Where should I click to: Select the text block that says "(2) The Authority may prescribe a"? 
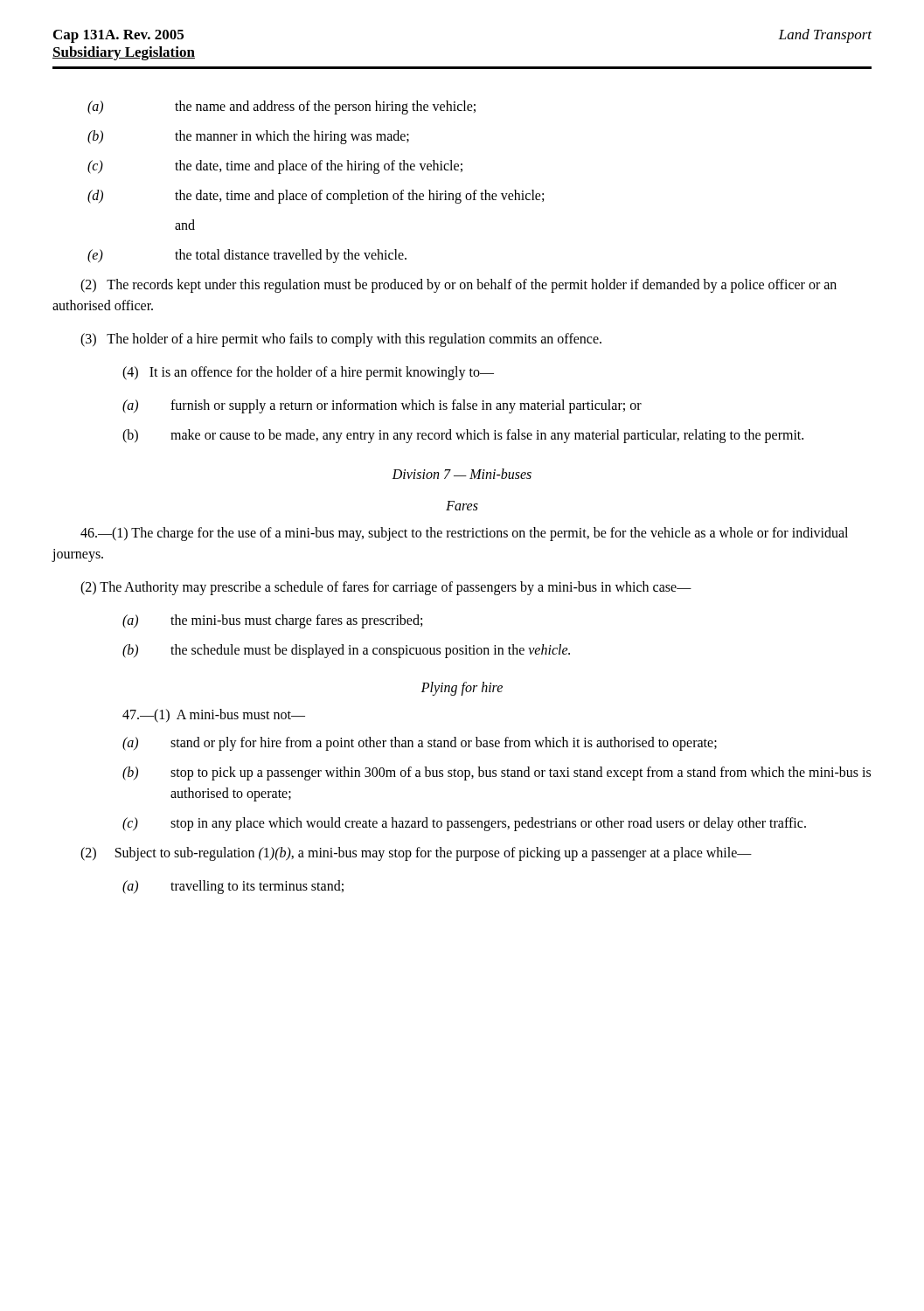tap(372, 587)
